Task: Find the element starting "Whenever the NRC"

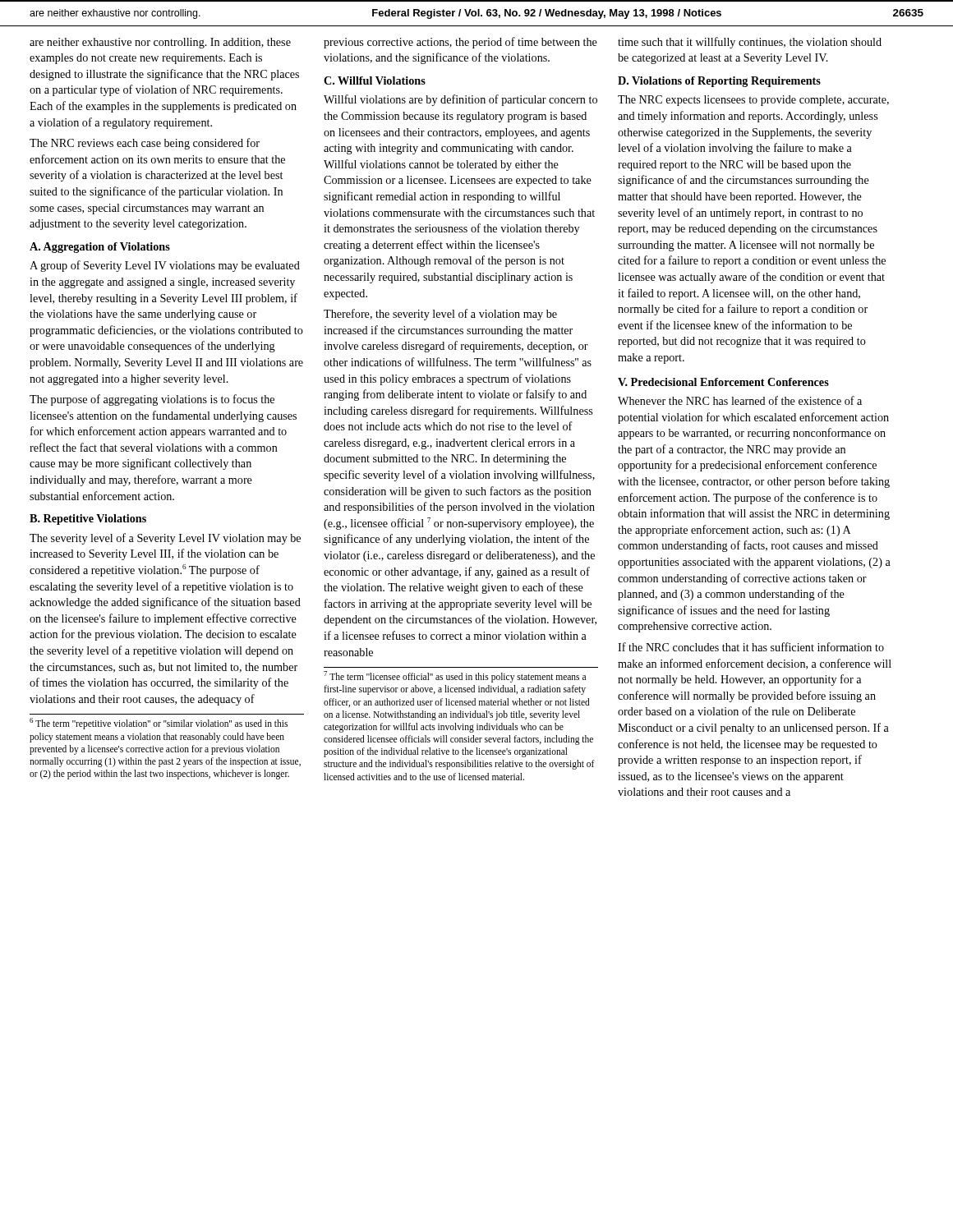Action: coord(755,597)
